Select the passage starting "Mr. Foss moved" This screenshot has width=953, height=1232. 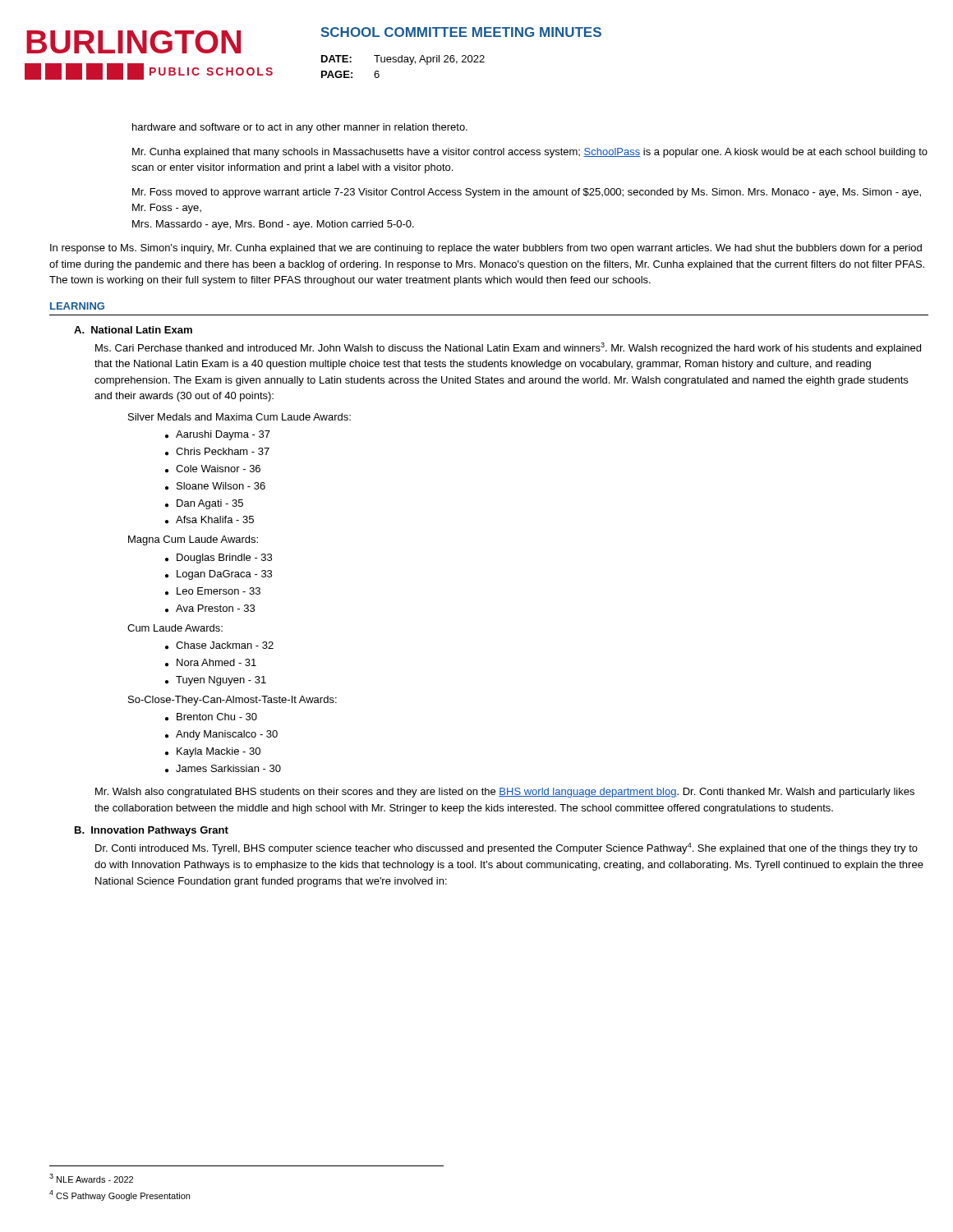[x=527, y=193]
